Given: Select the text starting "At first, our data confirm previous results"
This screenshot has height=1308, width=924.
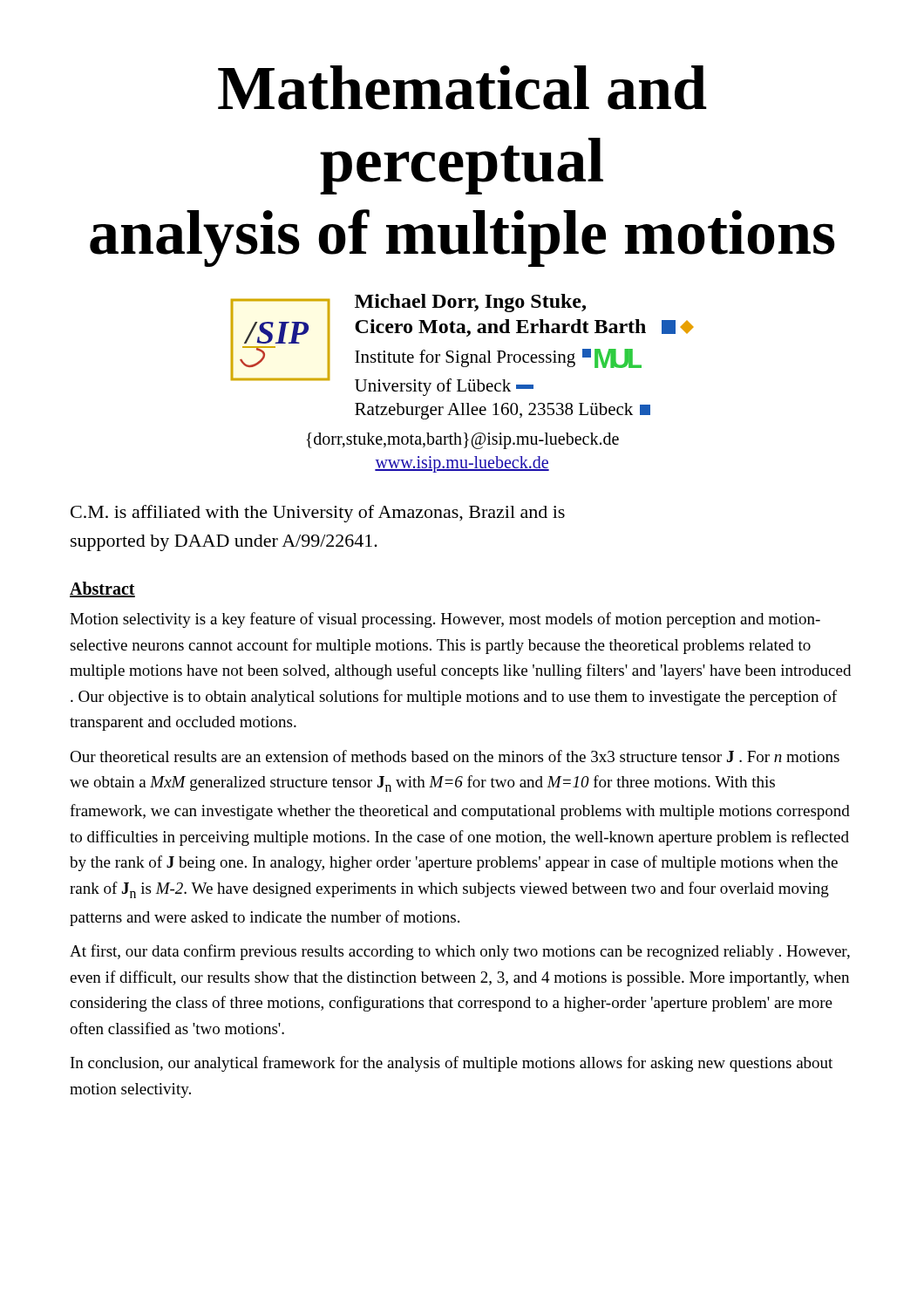Looking at the screenshot, I should click(x=462, y=990).
